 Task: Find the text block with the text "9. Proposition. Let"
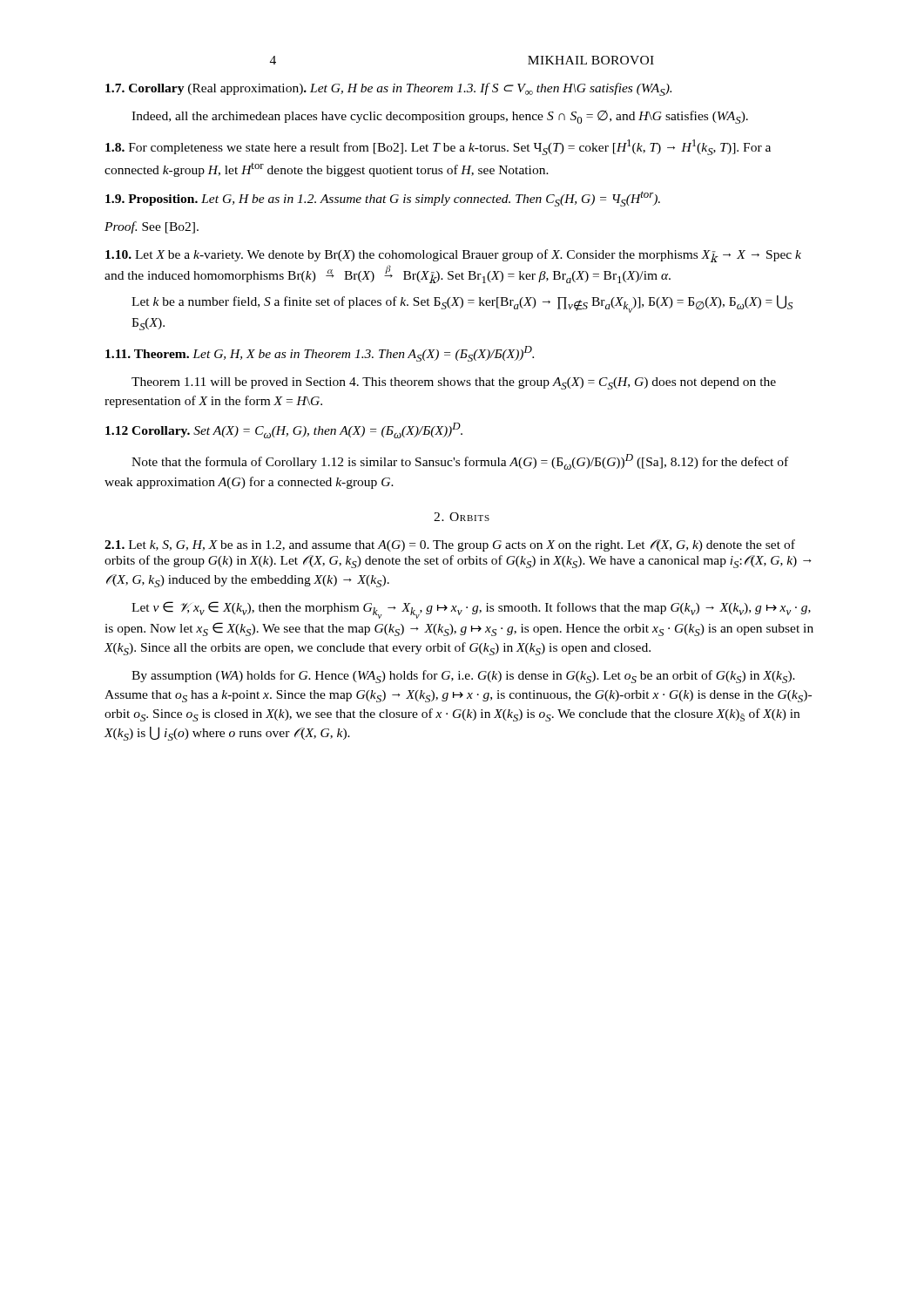click(383, 198)
